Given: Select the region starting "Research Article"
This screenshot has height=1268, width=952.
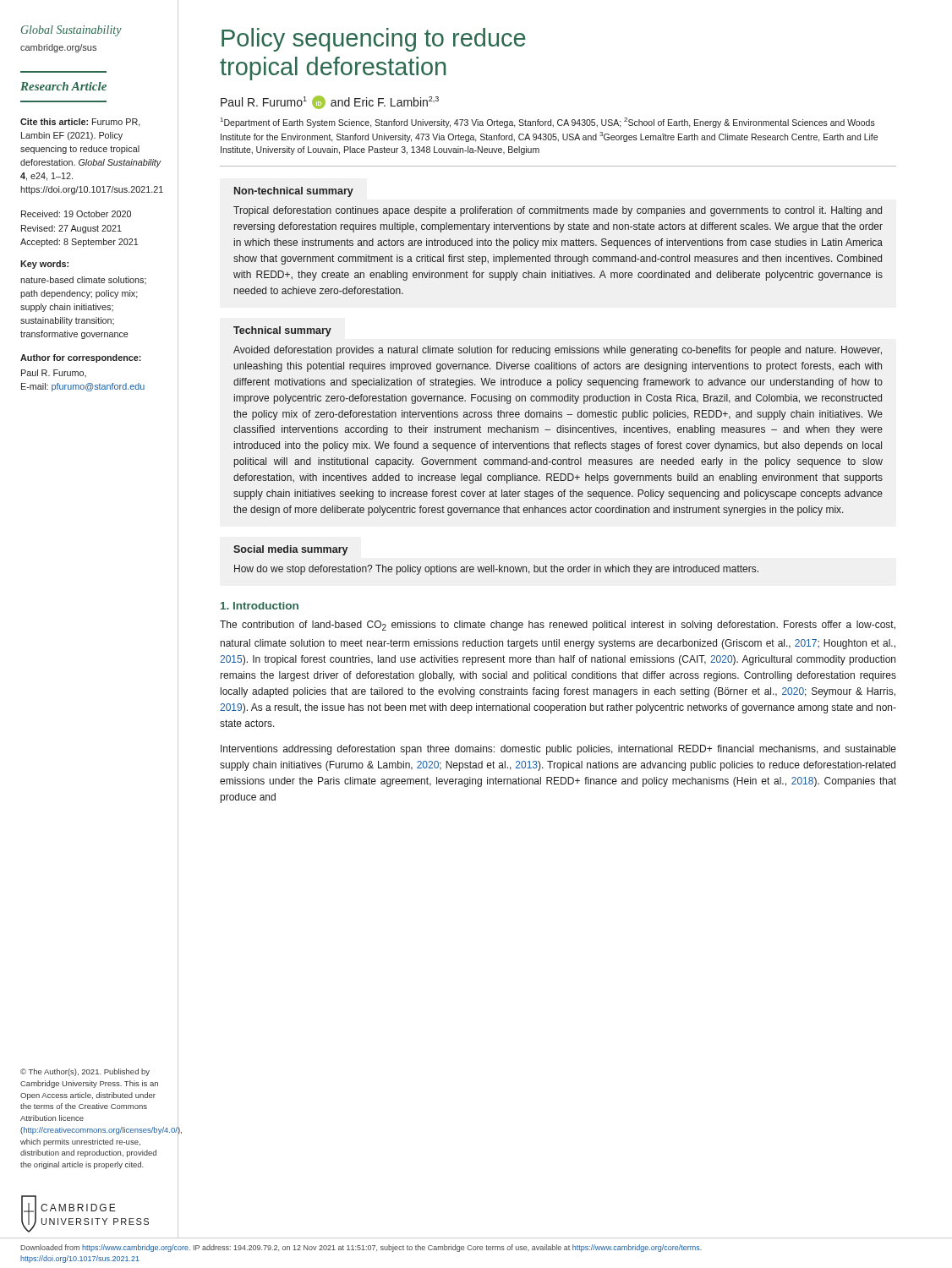Looking at the screenshot, I should pyautogui.click(x=64, y=87).
